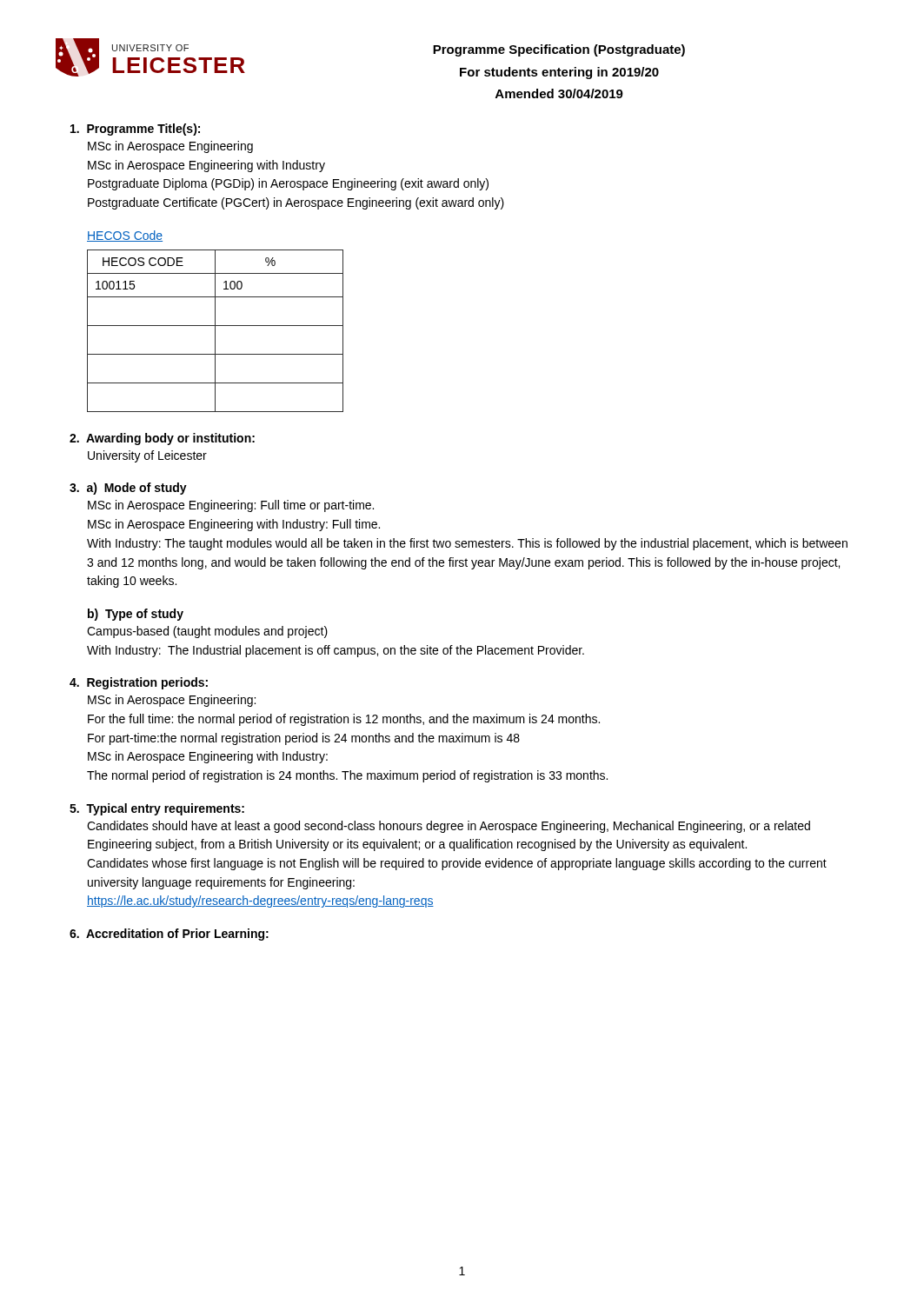Find a table
The image size is (924, 1304).
point(471,331)
